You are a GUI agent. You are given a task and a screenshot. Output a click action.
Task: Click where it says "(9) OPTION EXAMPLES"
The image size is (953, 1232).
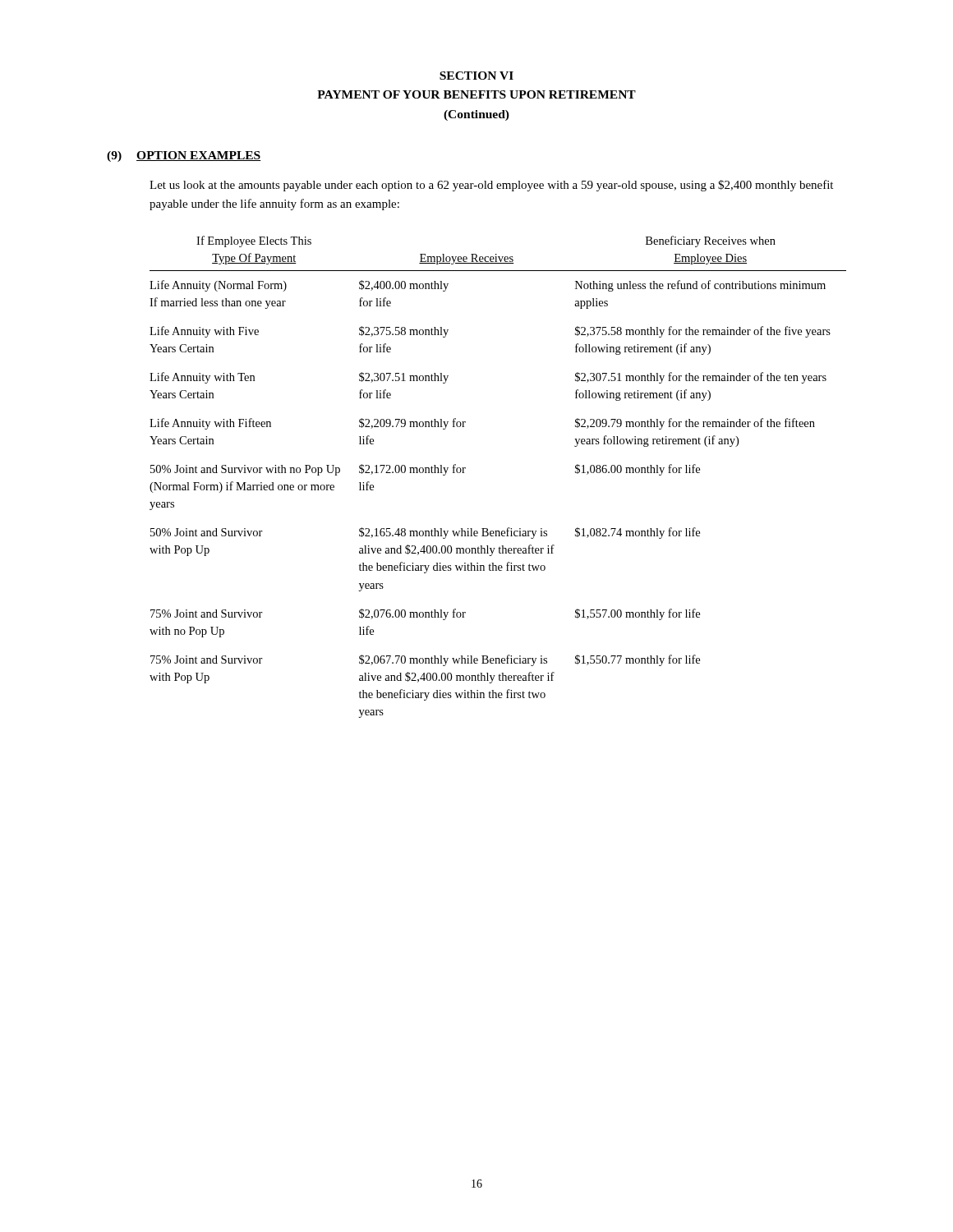184,155
